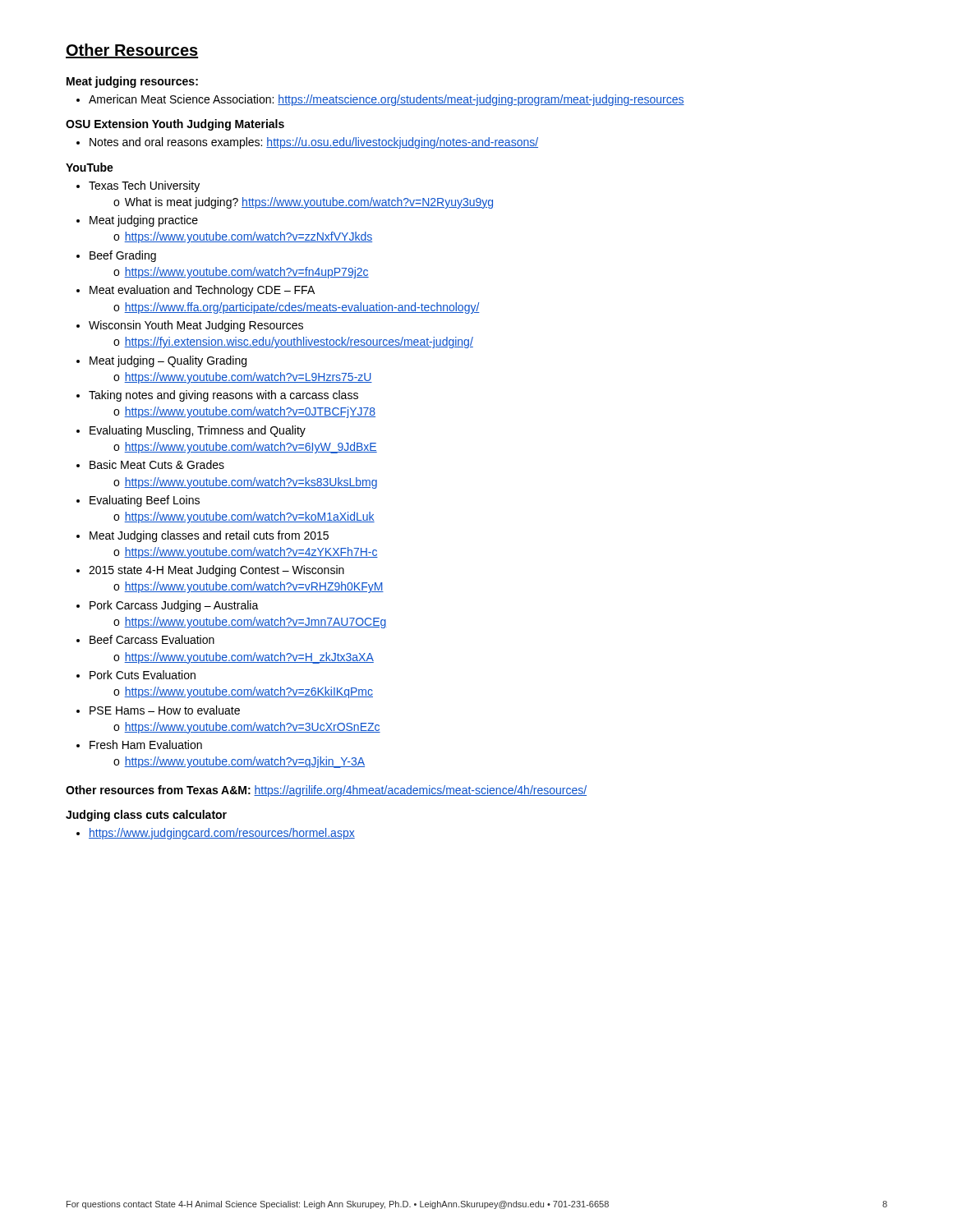Point to "Meat judging practice https://www.youtube.com/watch?v=zzNxfVYJkds"
This screenshot has width=953, height=1232.
[x=137, y=221]
